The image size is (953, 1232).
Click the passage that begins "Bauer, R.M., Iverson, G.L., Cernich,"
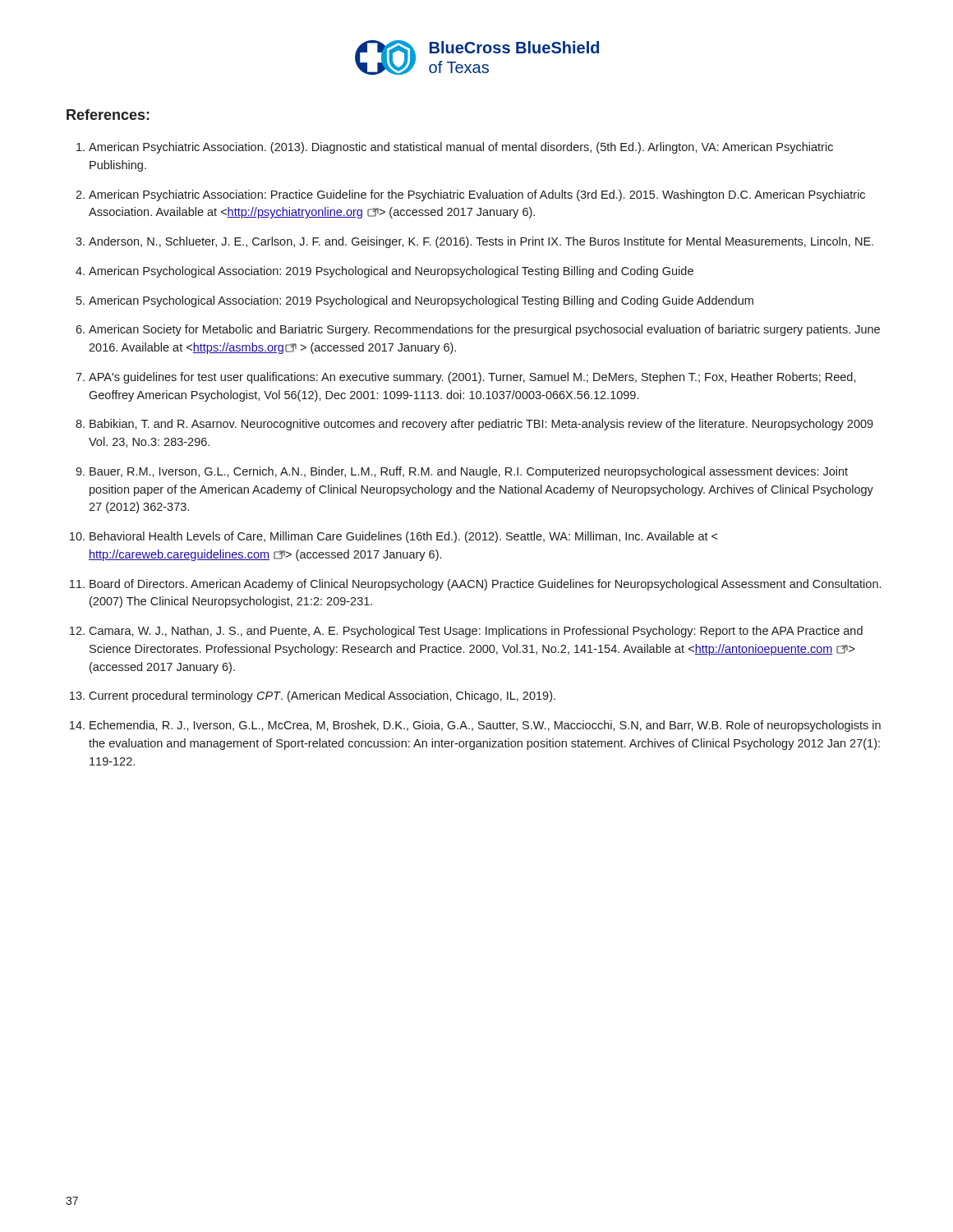click(481, 489)
